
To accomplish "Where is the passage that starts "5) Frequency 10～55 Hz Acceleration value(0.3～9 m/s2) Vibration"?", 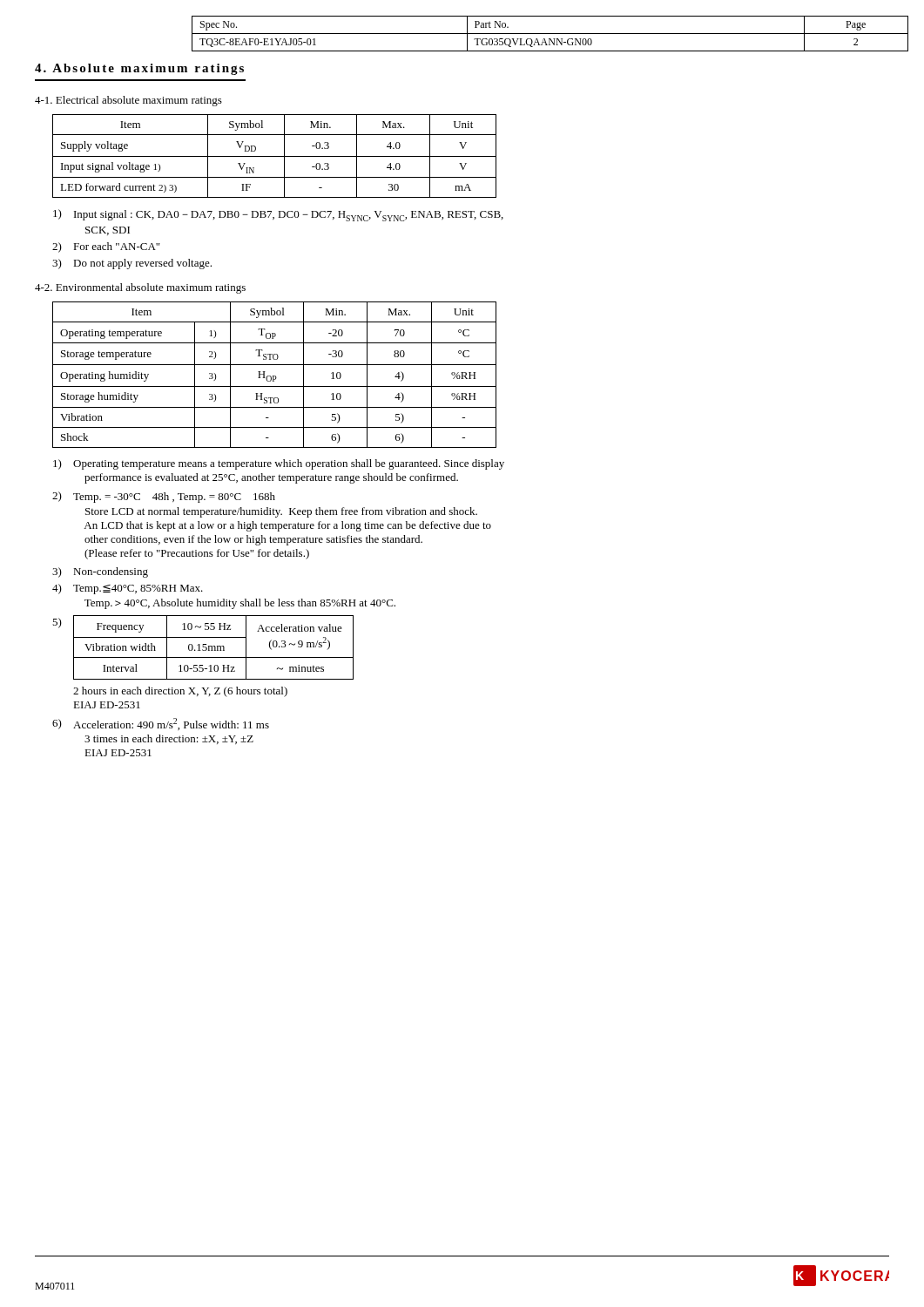I will 203,664.
